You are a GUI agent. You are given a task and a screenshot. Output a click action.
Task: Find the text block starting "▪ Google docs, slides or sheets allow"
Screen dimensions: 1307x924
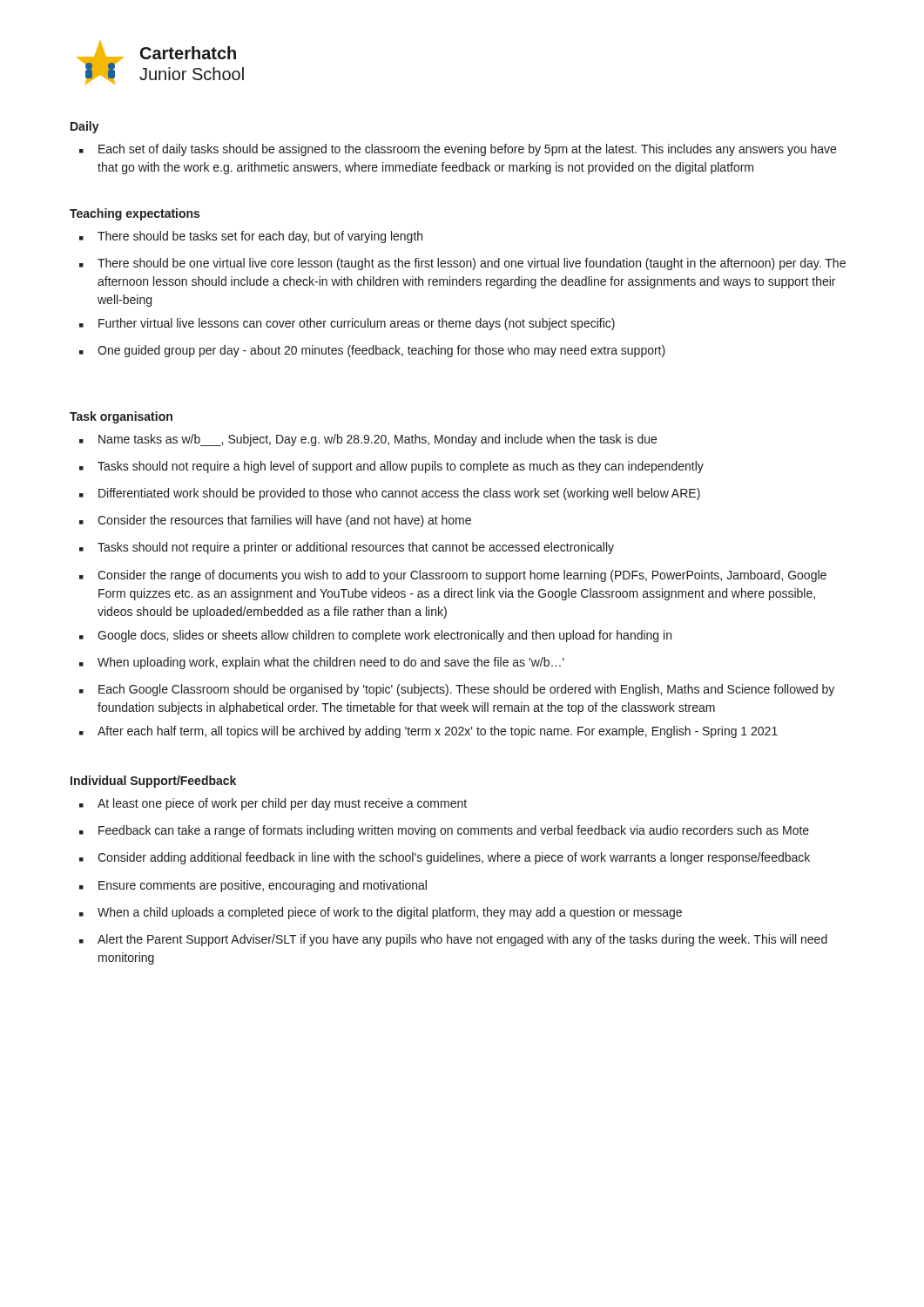tap(466, 637)
